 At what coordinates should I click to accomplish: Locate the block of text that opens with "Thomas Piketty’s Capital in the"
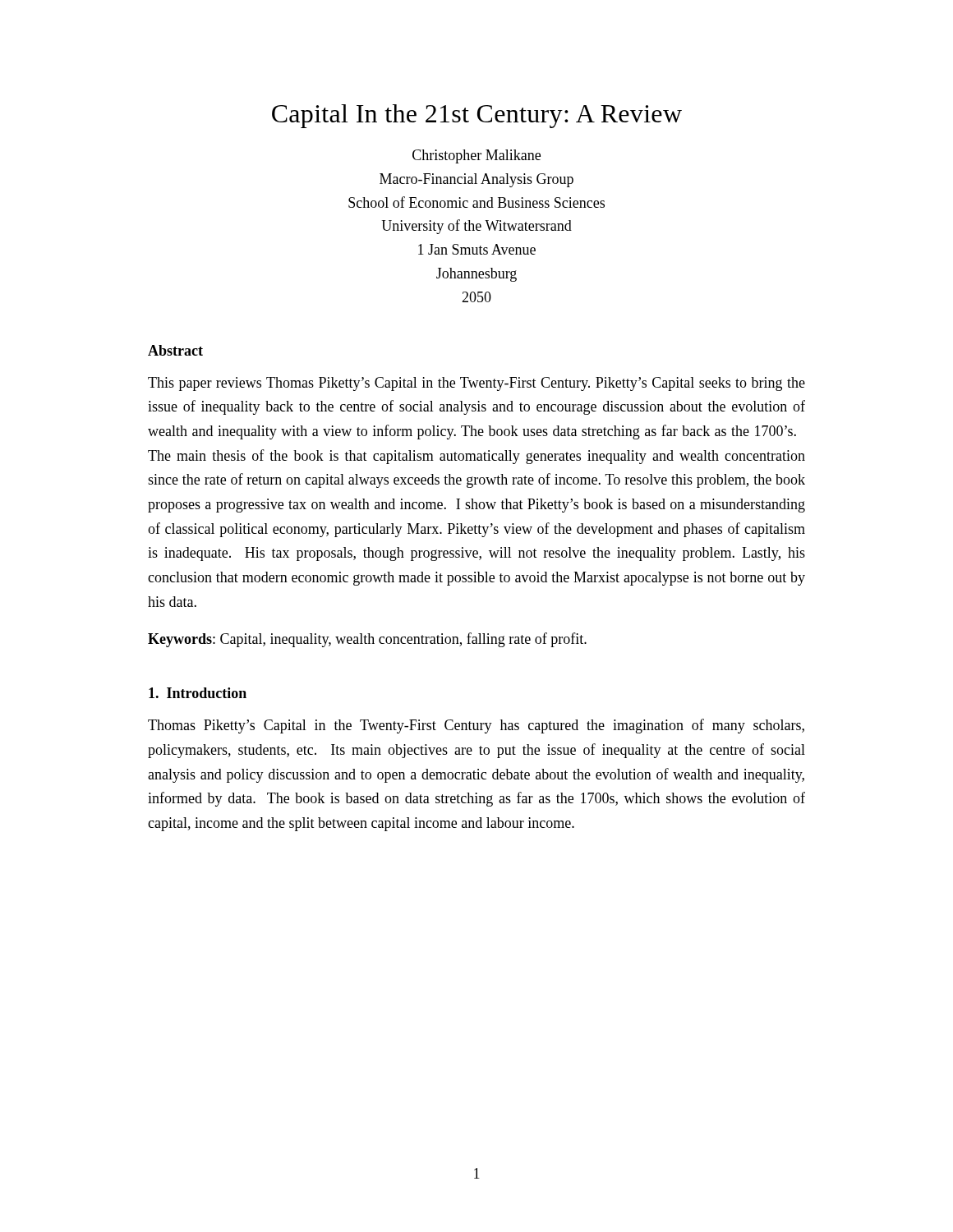click(476, 774)
